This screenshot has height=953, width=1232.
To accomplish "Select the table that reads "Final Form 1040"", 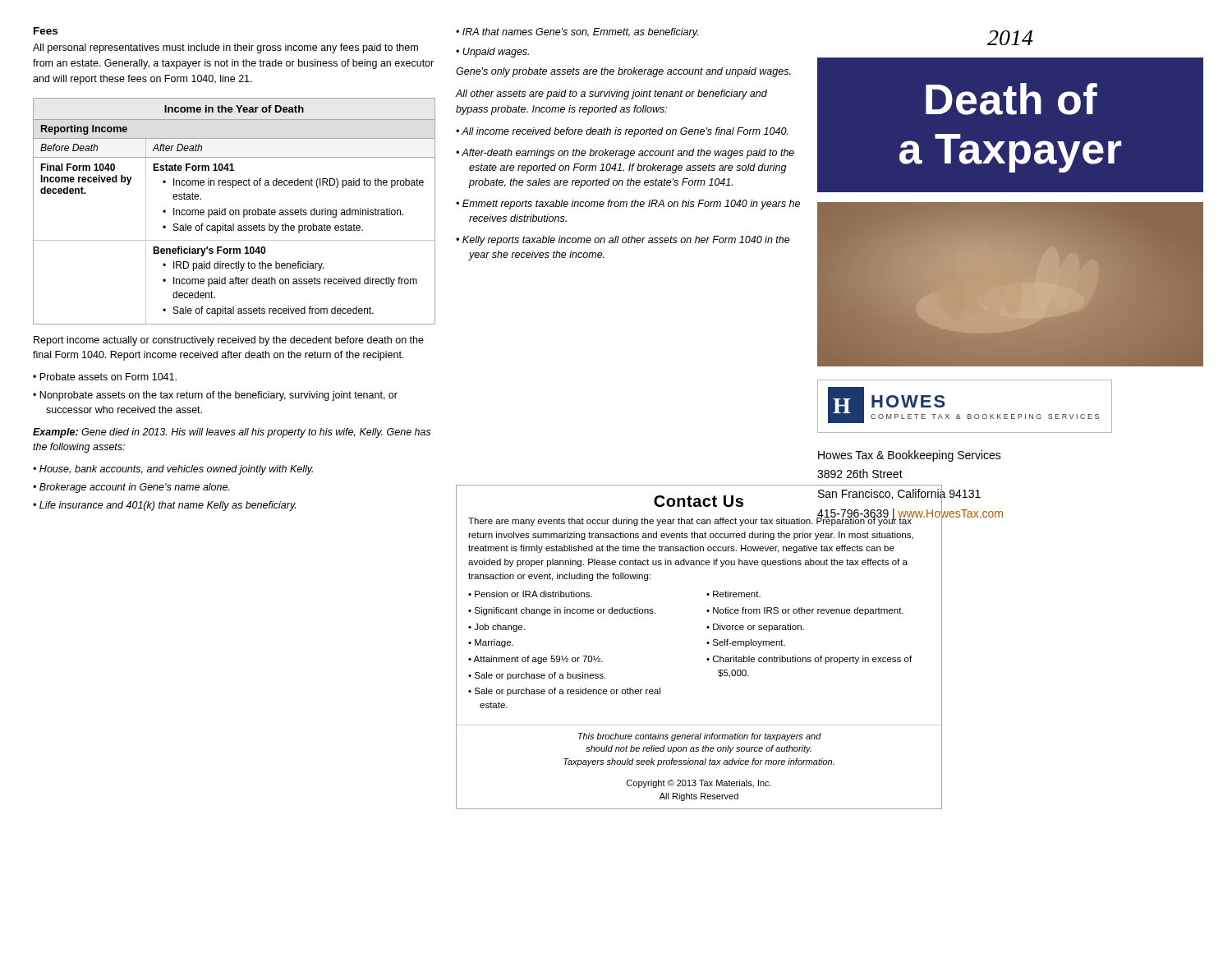I will point(234,211).
